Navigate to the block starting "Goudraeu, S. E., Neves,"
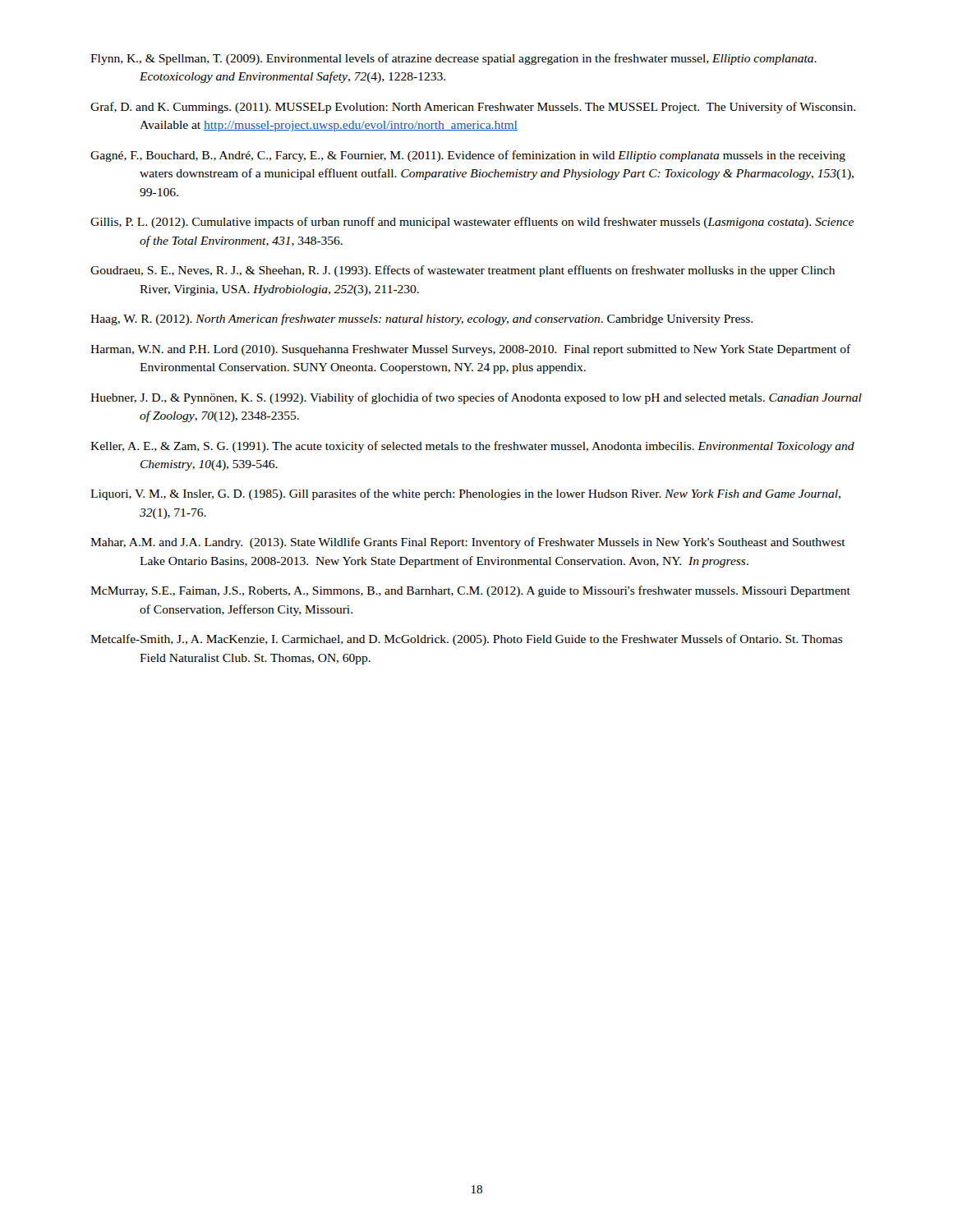 pyautogui.click(x=463, y=279)
